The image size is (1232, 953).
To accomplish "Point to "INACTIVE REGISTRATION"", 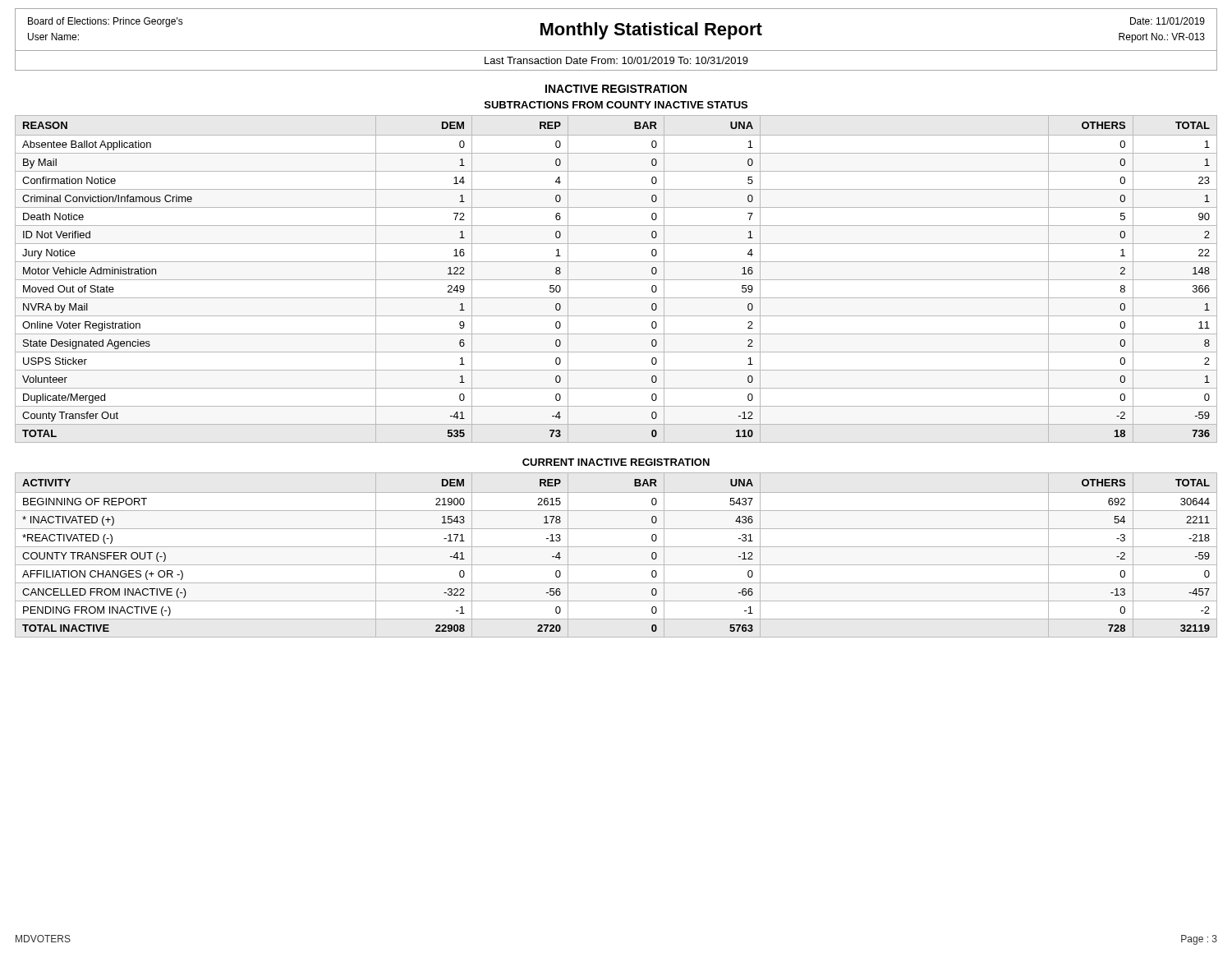I will 616,89.
